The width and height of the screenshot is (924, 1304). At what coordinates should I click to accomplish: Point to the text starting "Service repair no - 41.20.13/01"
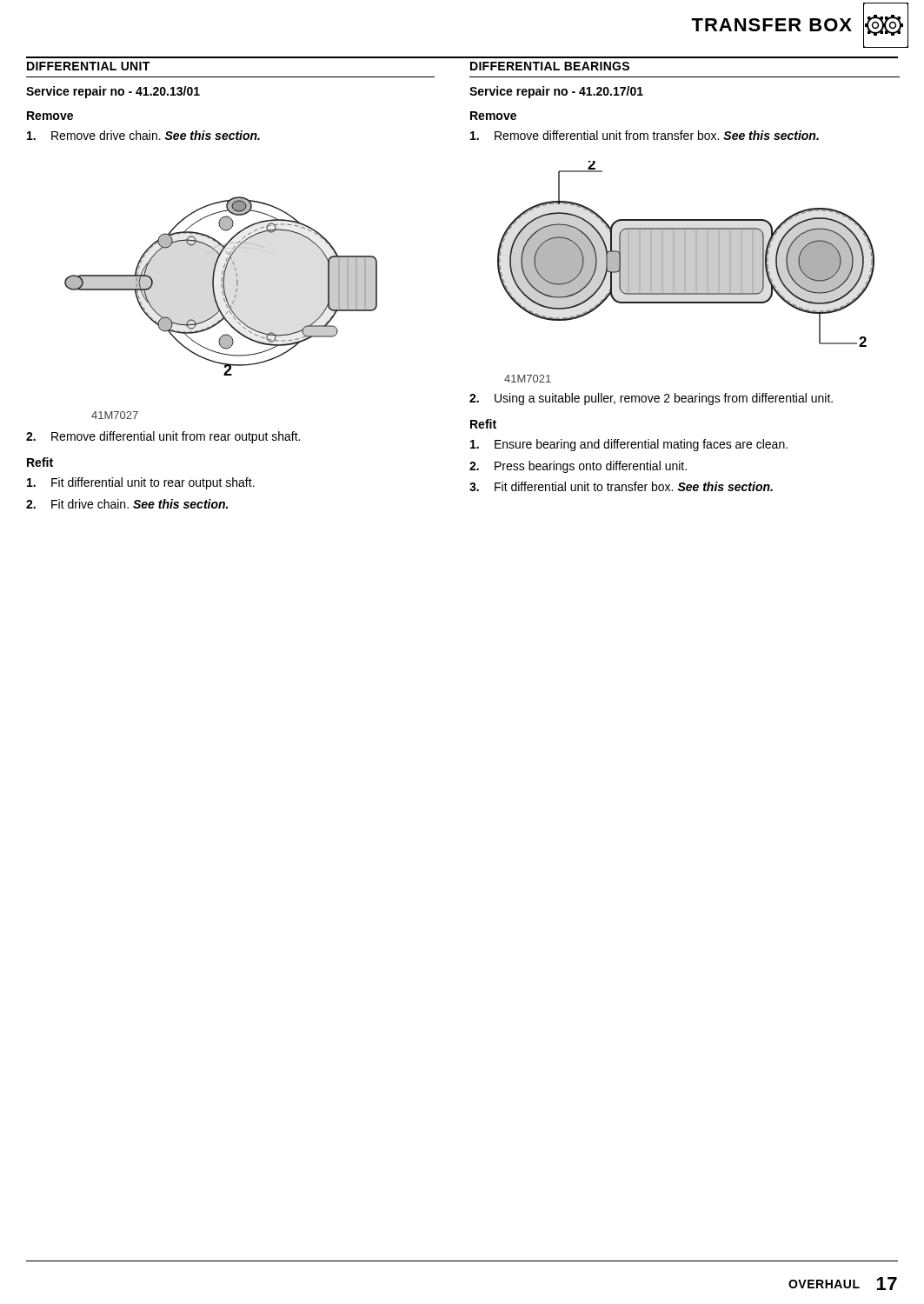coord(113,91)
